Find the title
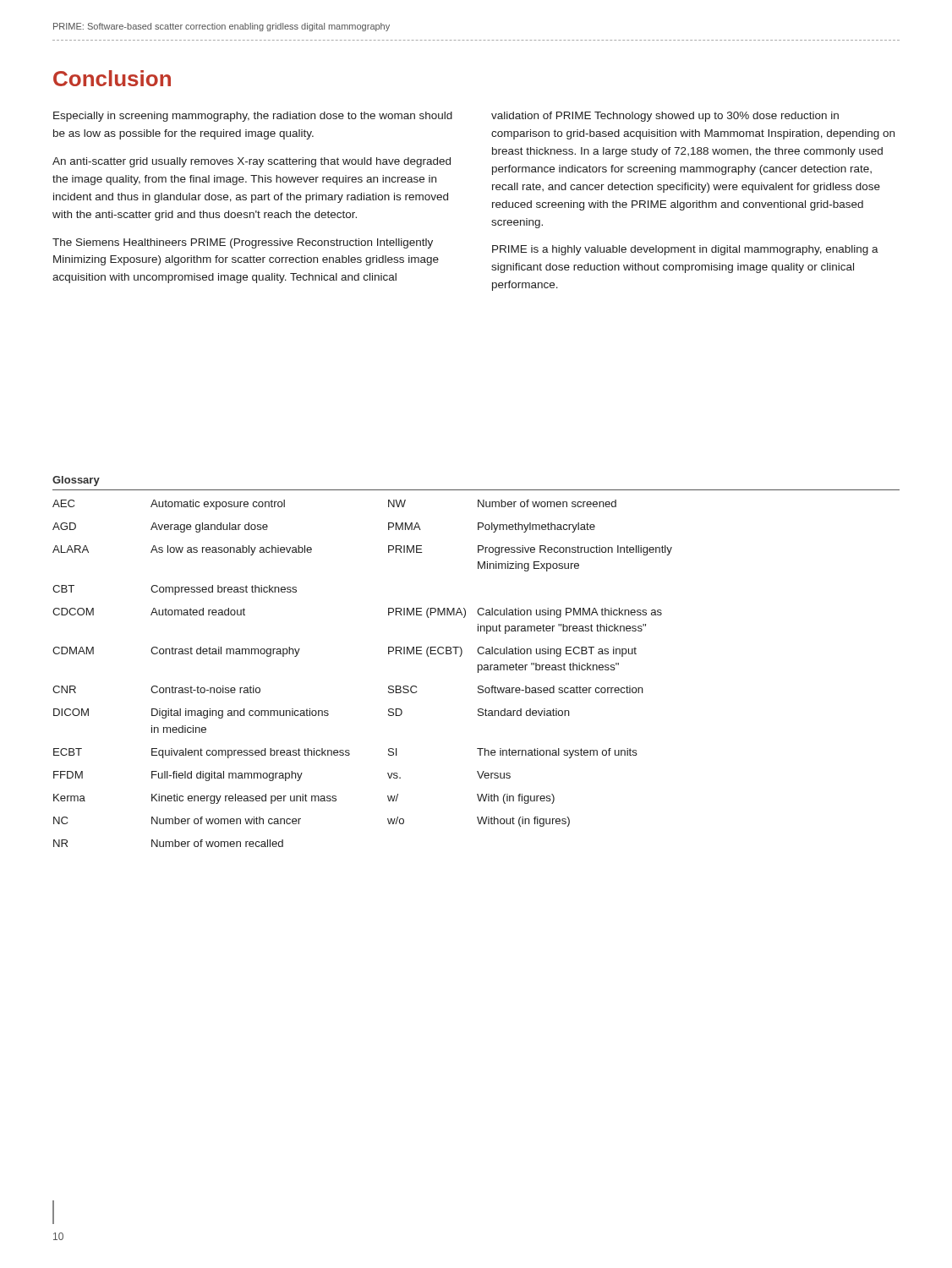 pos(112,79)
